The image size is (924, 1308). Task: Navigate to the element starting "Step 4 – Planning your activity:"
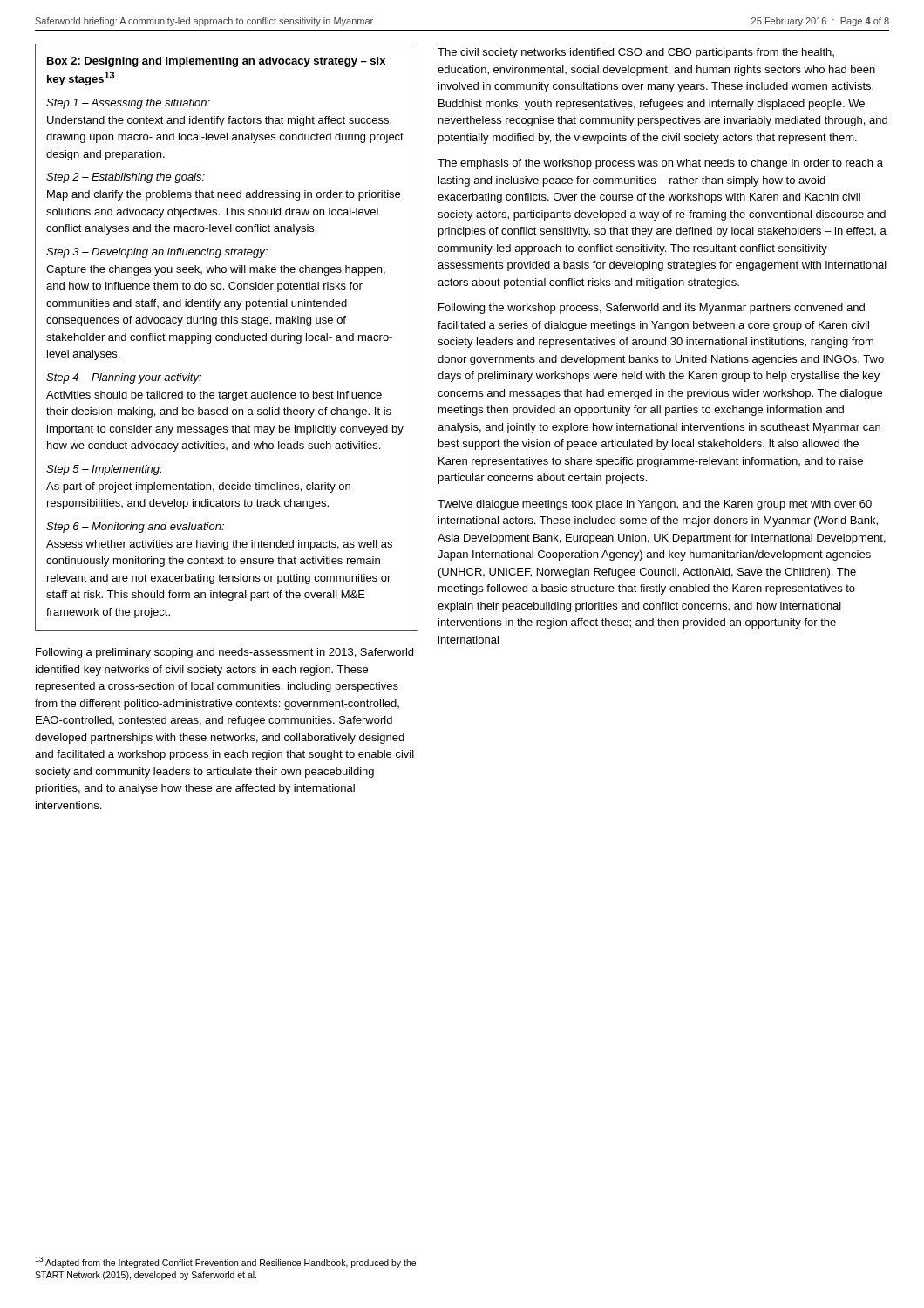[x=124, y=377]
